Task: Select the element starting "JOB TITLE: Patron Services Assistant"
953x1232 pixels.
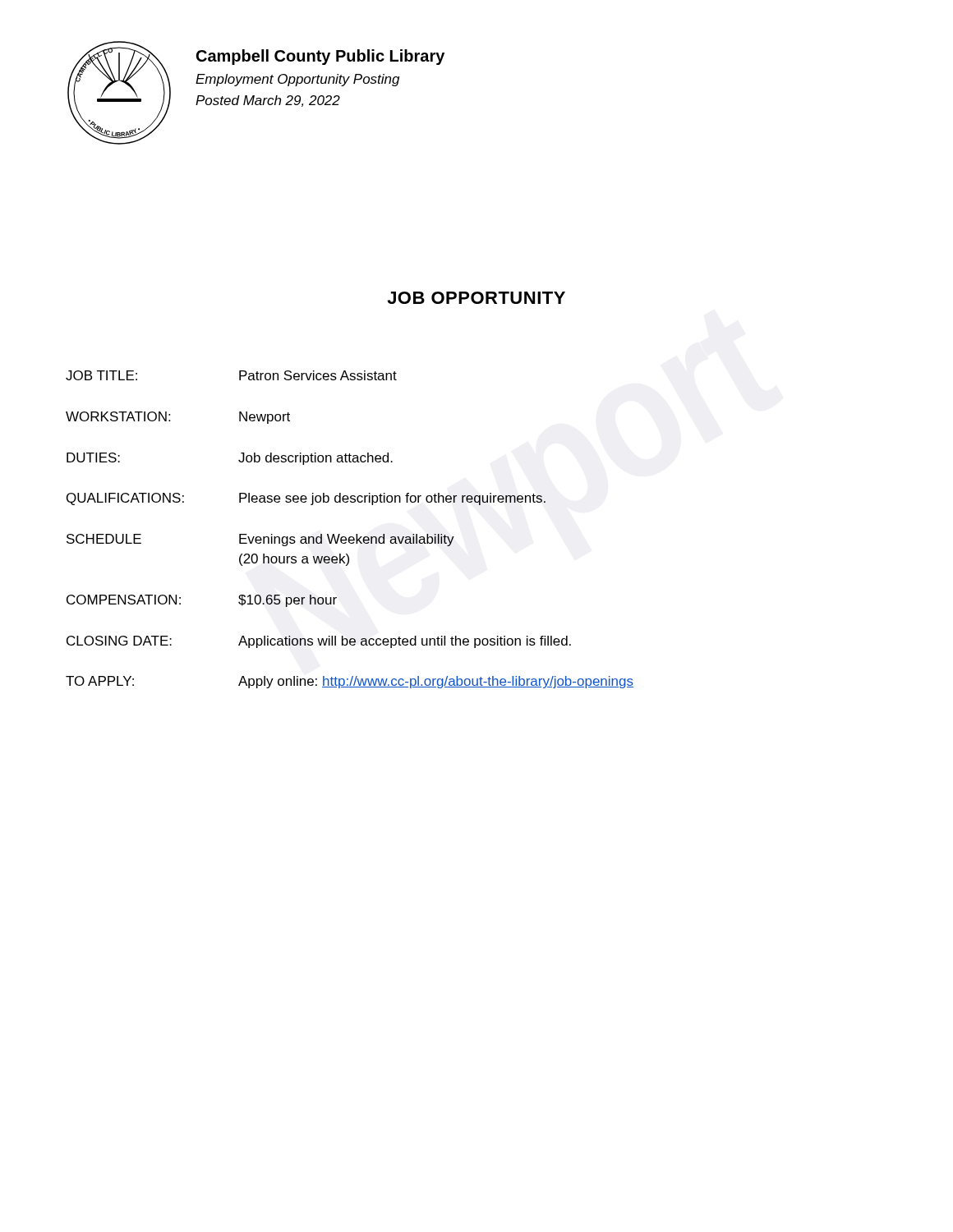Action: pos(101,375)
